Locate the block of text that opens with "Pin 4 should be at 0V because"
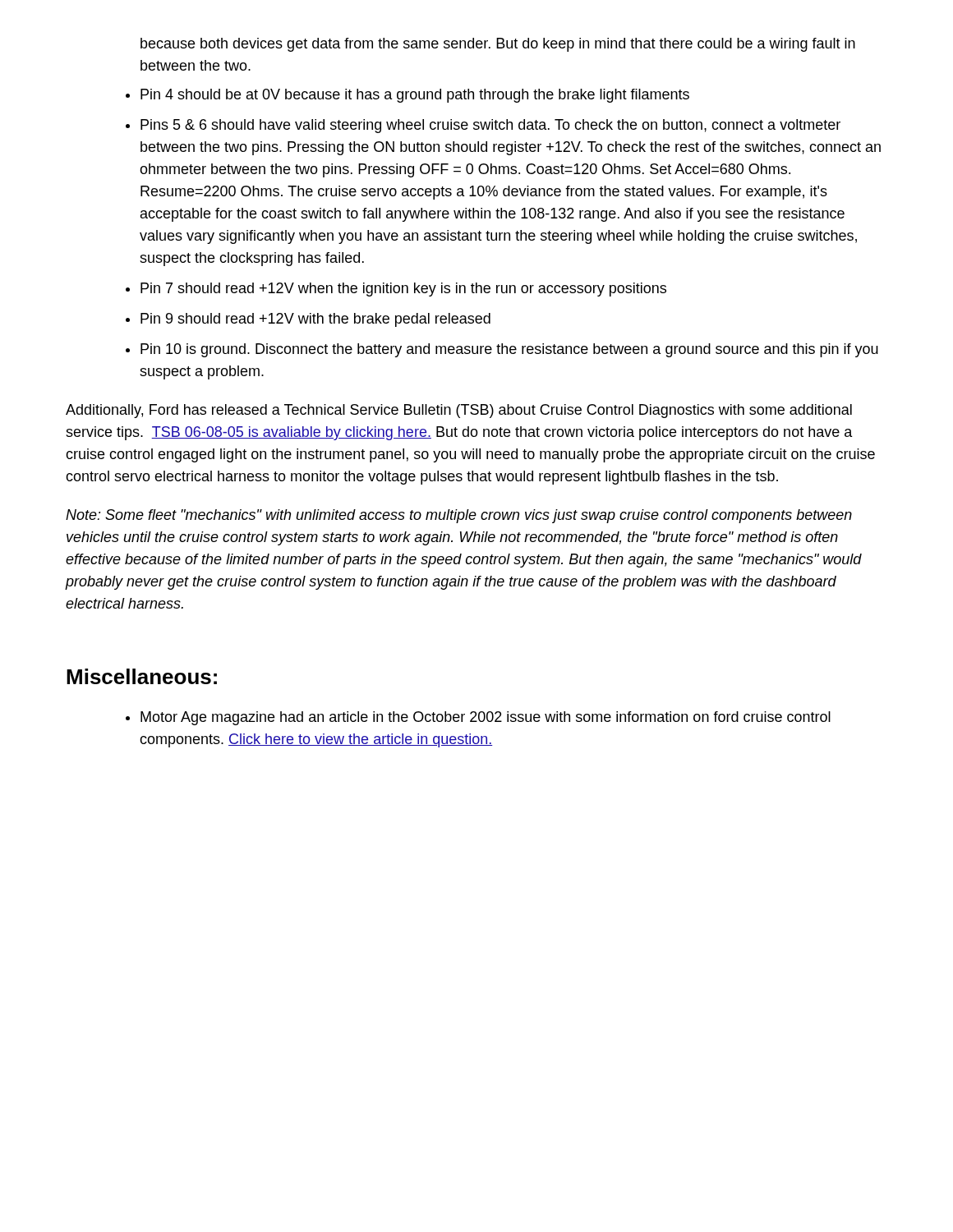This screenshot has width=953, height=1232. tap(415, 94)
